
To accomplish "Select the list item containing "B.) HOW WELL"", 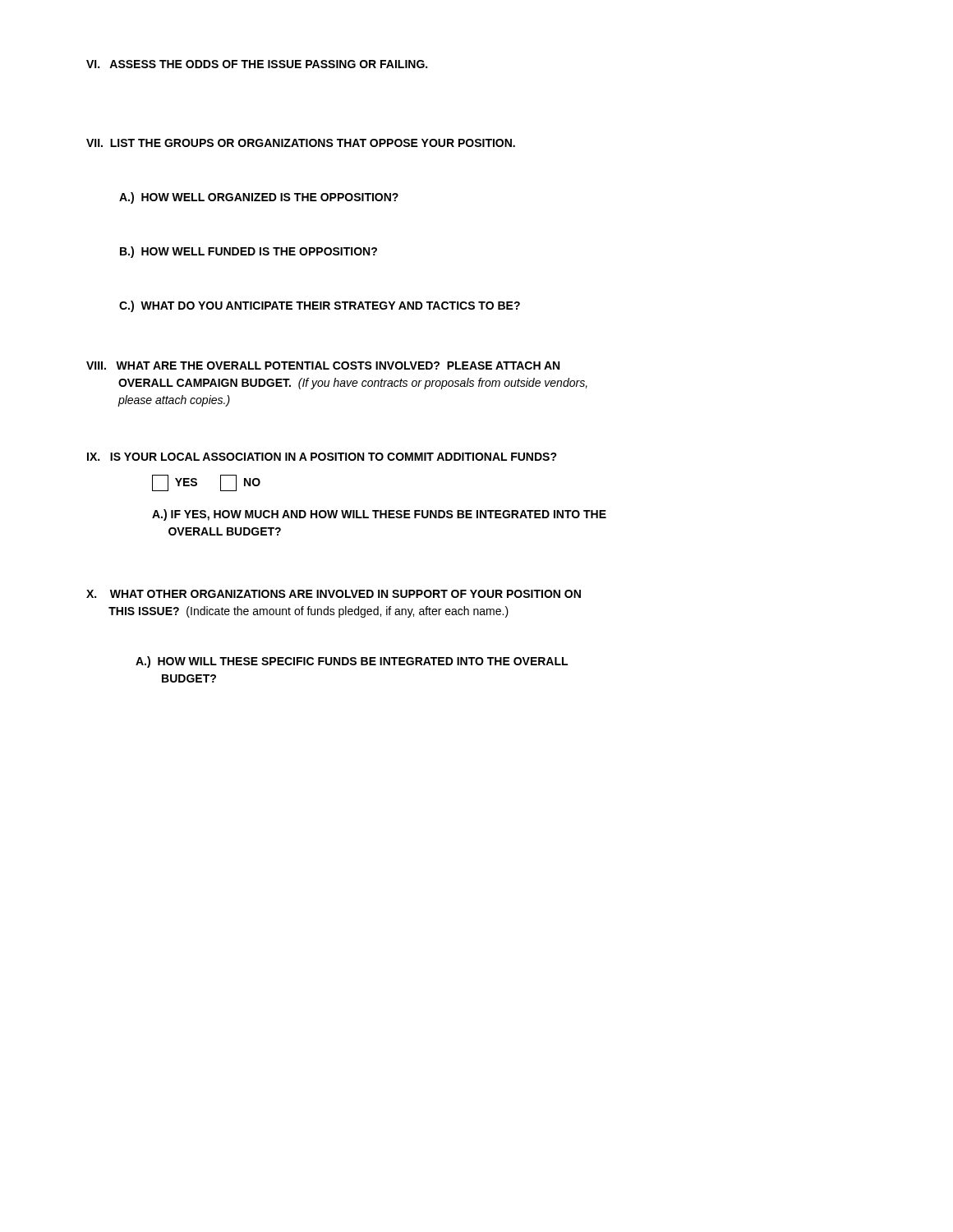I will pyautogui.click(x=248, y=251).
